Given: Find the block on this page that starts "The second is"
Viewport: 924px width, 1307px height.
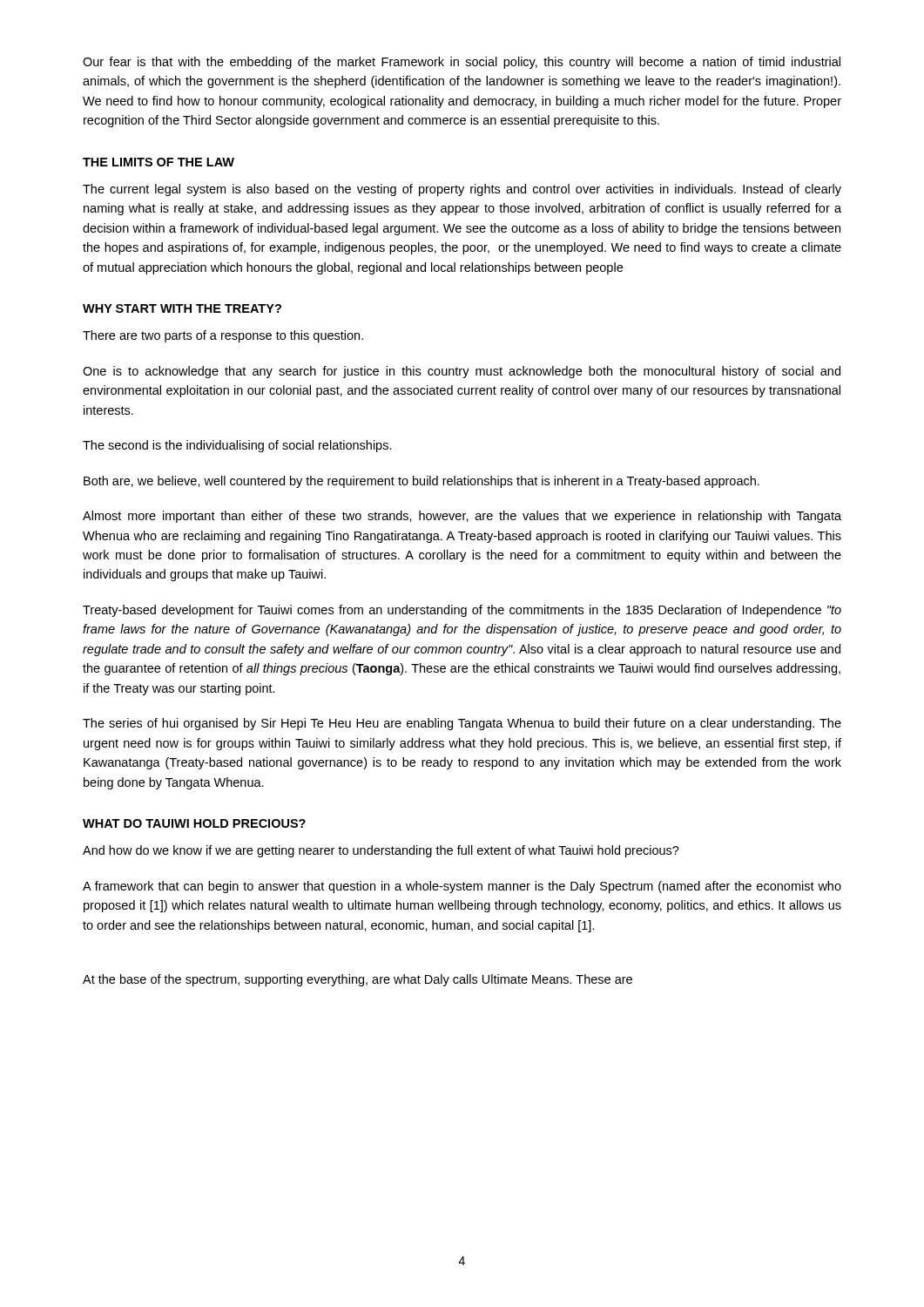Looking at the screenshot, I should [238, 445].
